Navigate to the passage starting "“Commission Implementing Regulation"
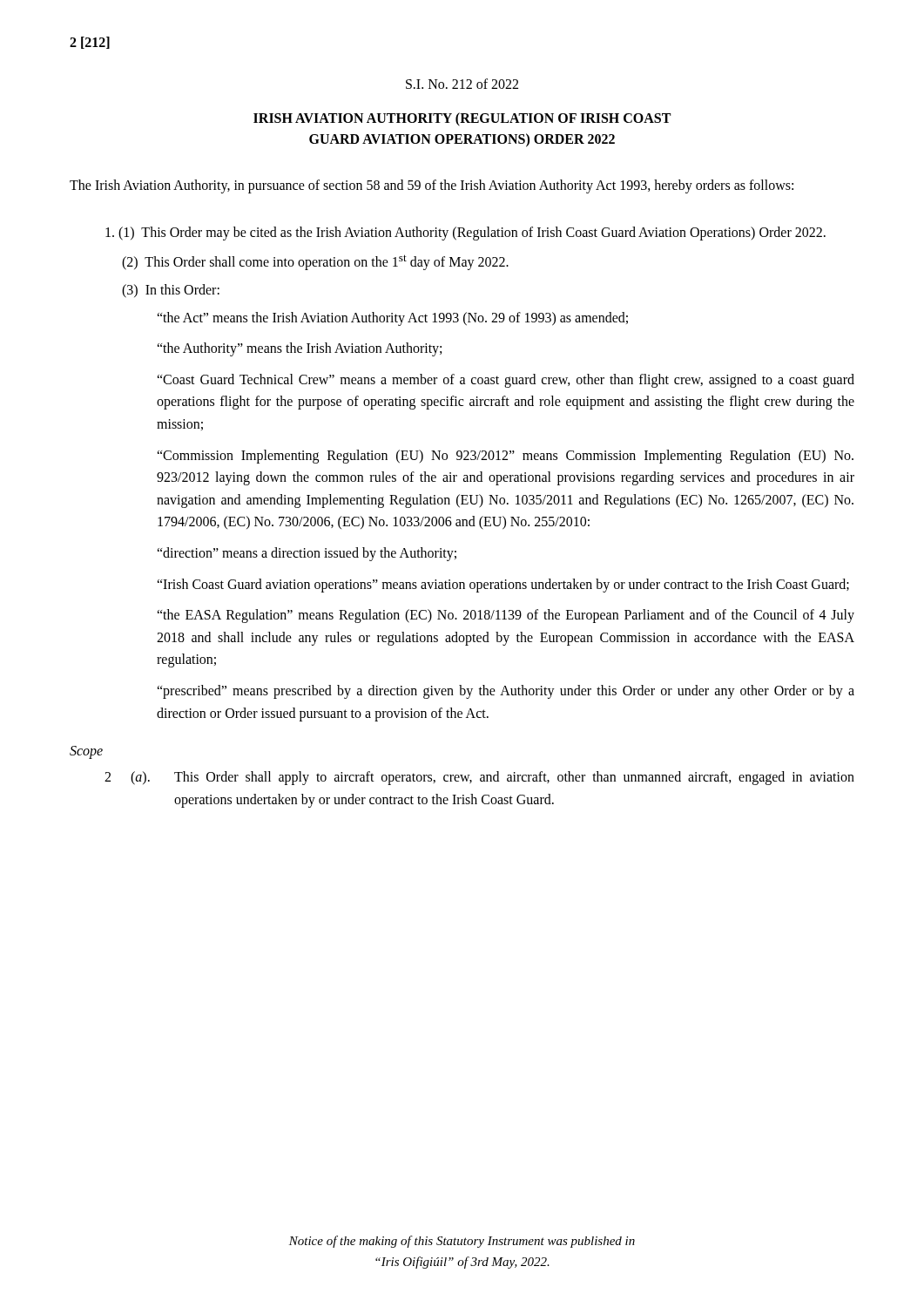Screen dimensions: 1307x924 (506, 488)
